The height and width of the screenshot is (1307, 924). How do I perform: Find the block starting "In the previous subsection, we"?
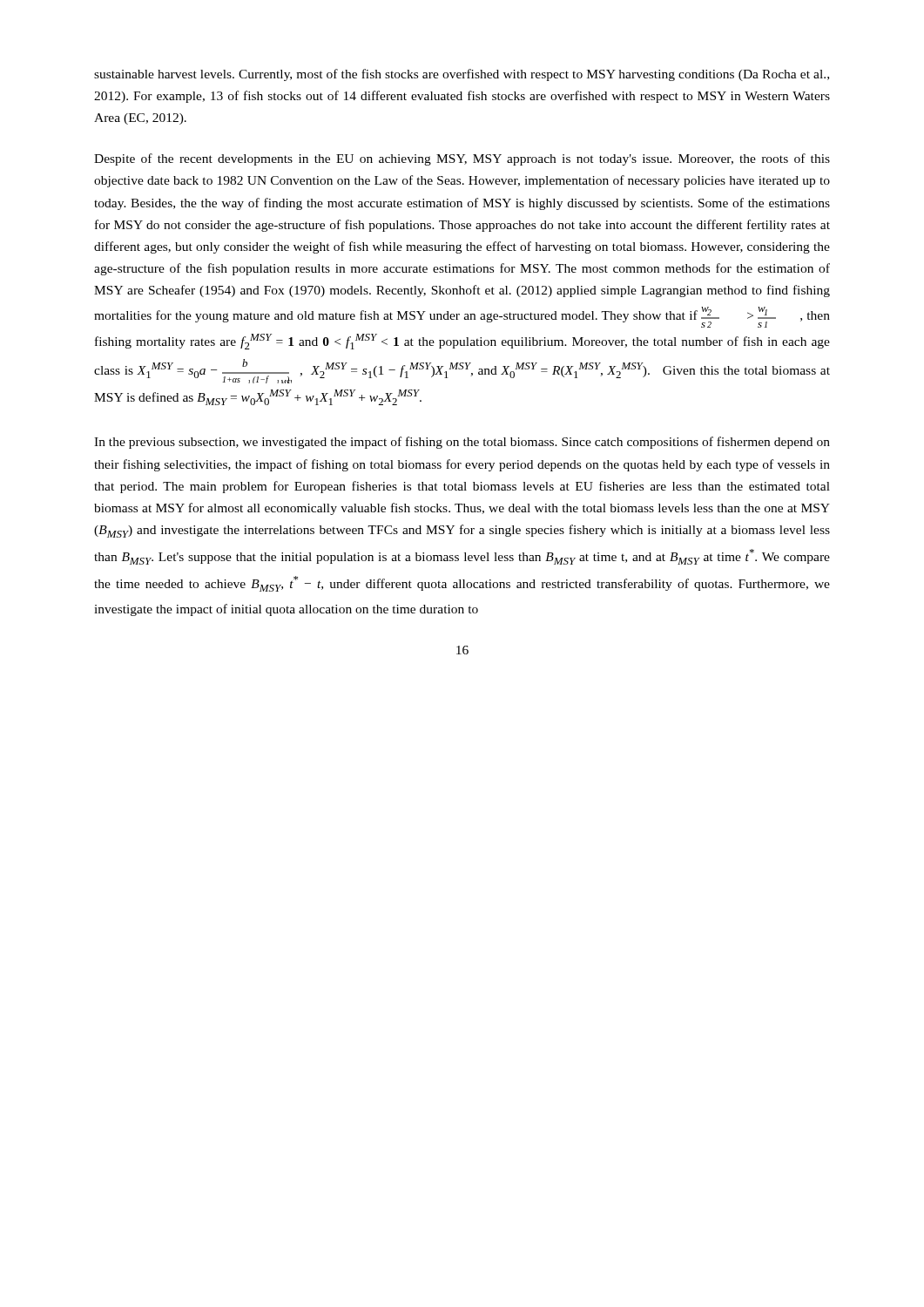point(462,525)
